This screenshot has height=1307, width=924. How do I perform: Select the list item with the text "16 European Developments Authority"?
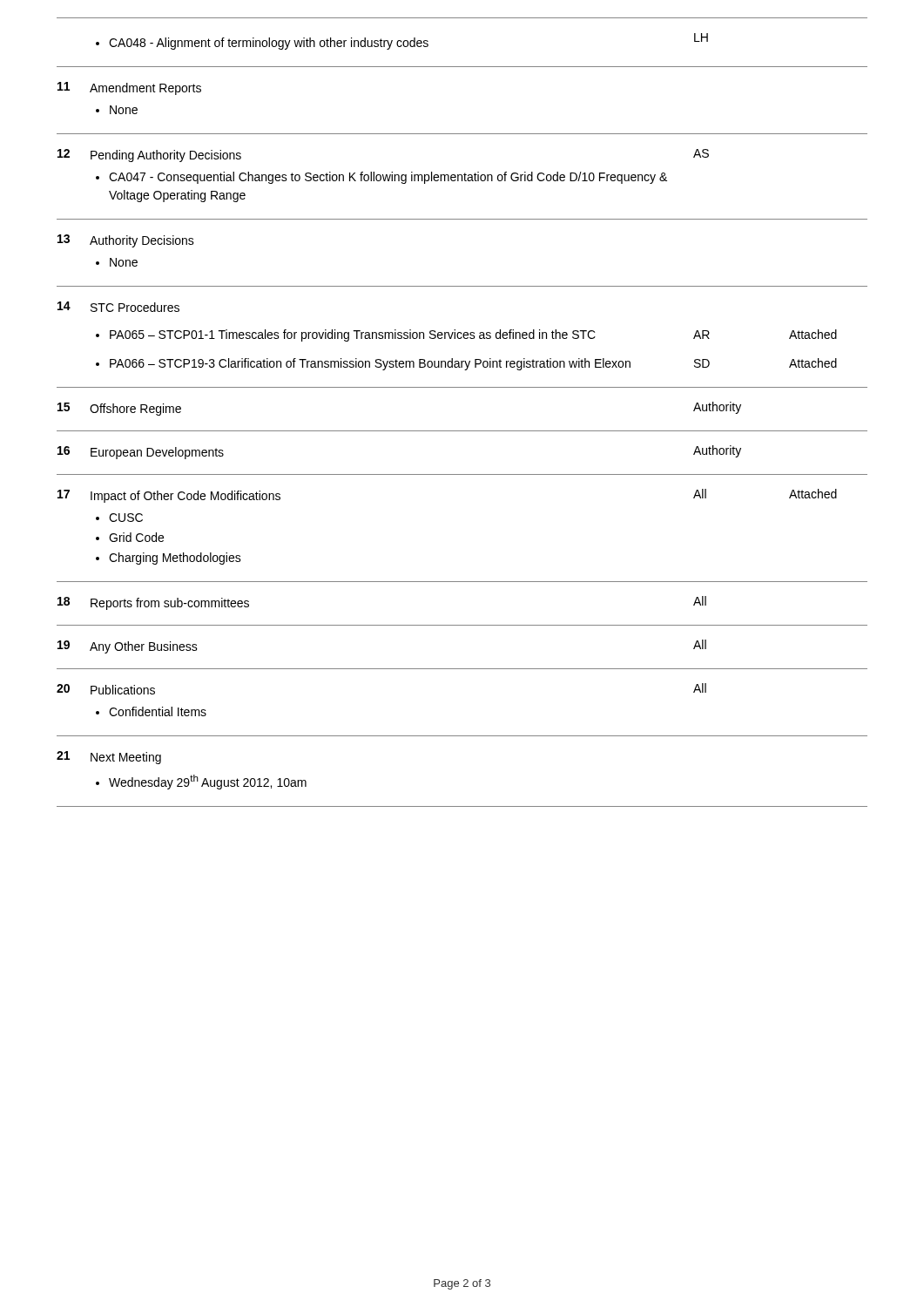click(x=148, y=452)
